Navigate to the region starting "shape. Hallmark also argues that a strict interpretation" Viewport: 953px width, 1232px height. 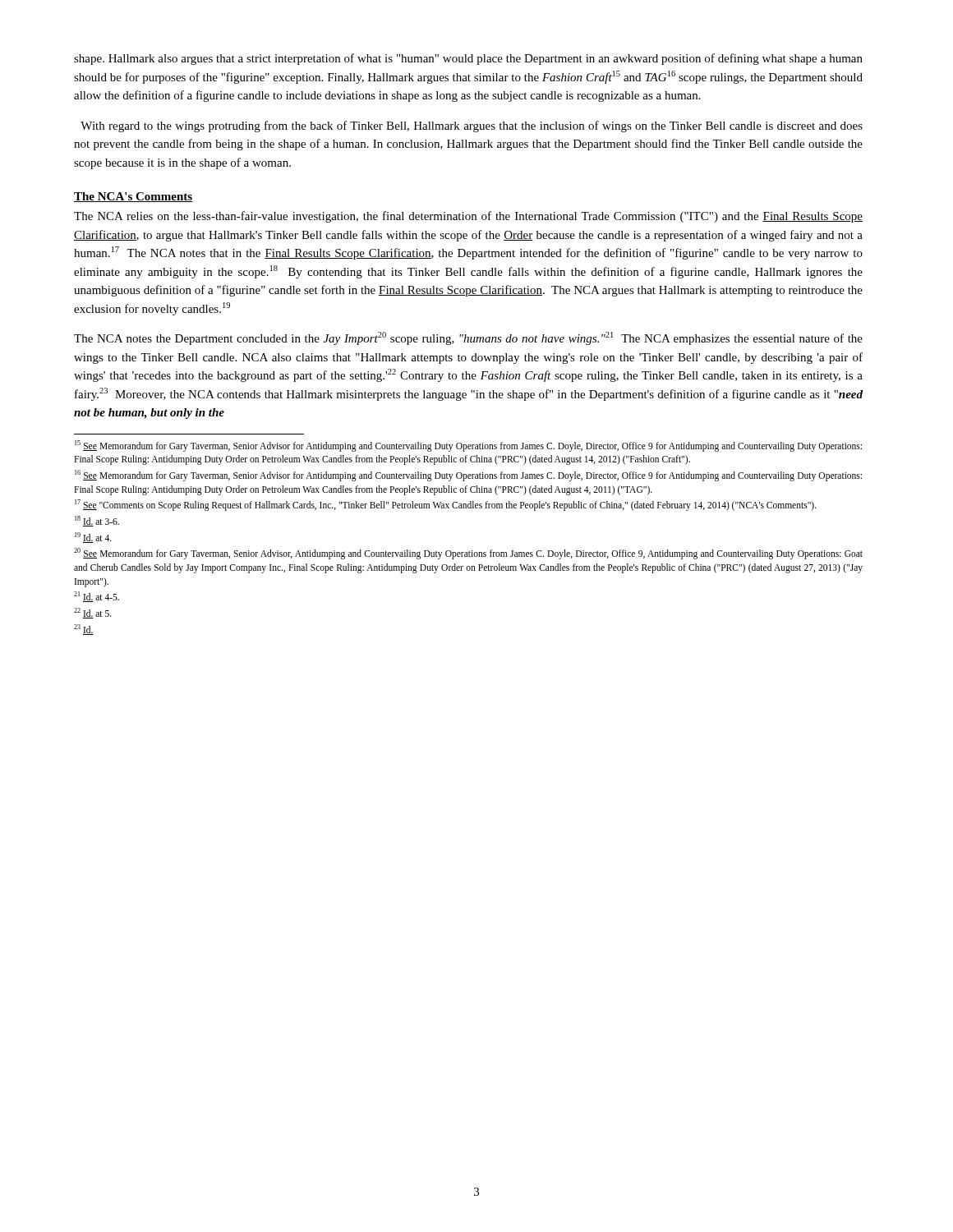coord(468,77)
